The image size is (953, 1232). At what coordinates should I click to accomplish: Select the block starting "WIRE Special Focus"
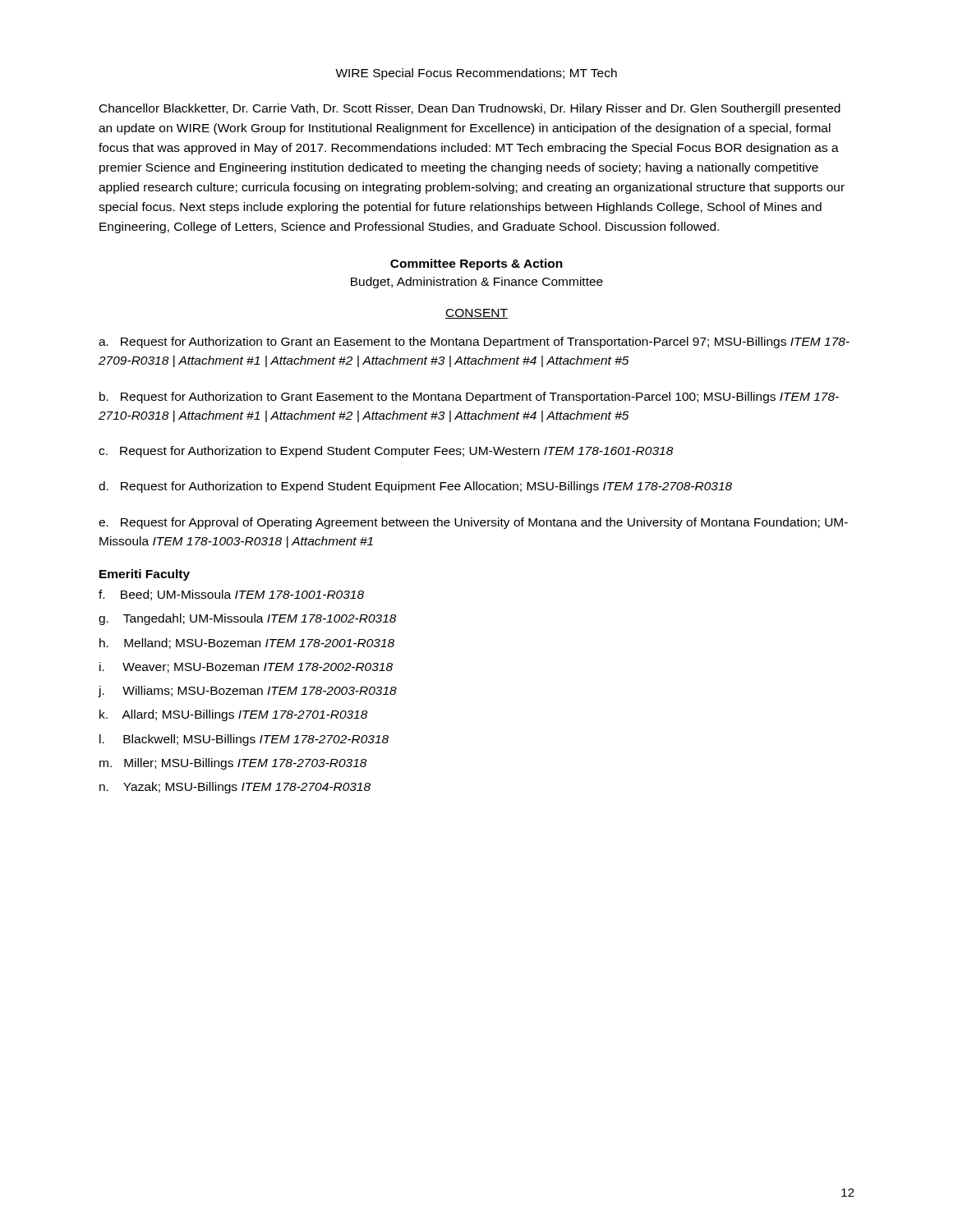(x=476, y=73)
